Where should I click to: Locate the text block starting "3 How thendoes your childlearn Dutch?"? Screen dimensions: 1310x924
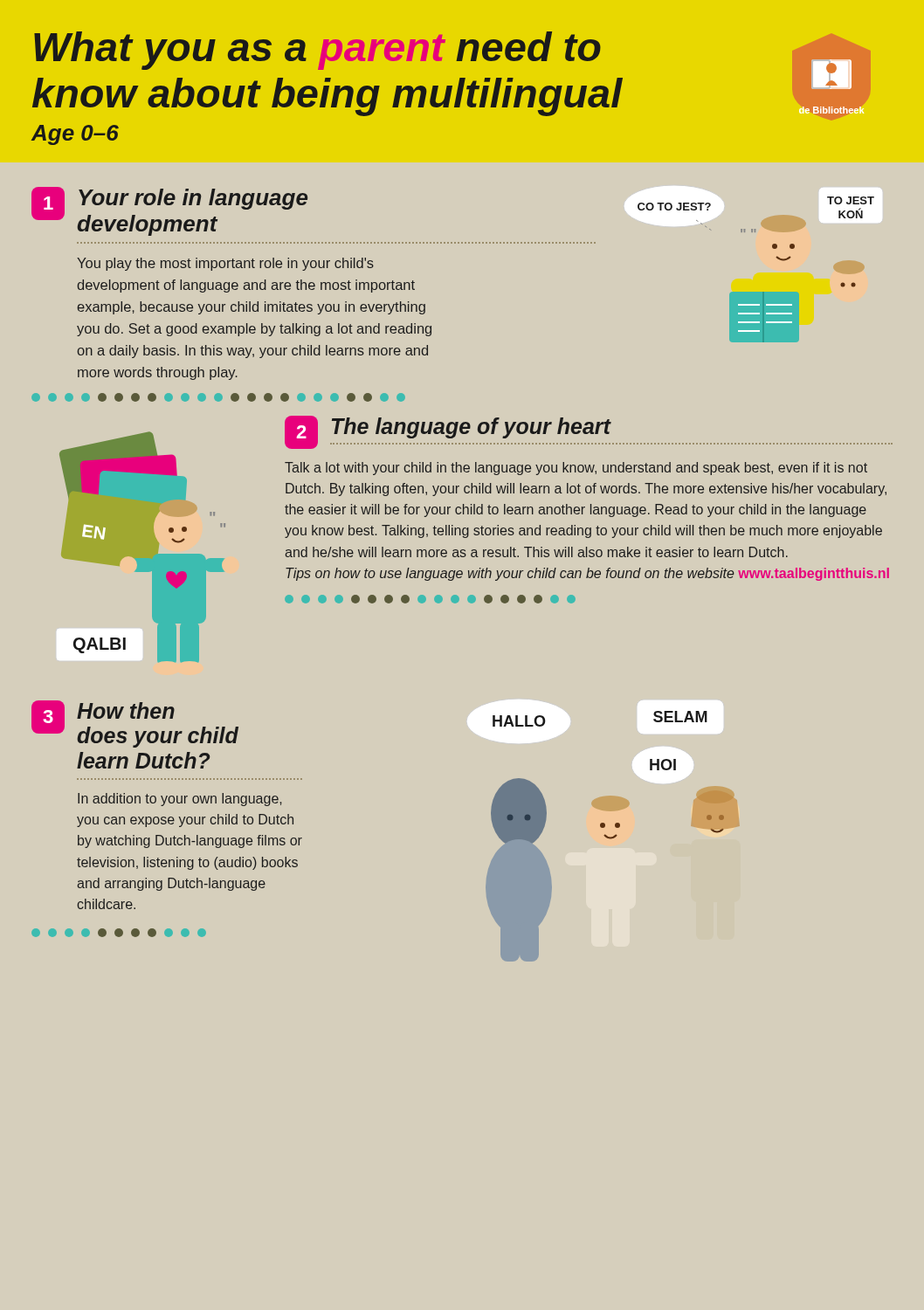pyautogui.click(x=167, y=739)
